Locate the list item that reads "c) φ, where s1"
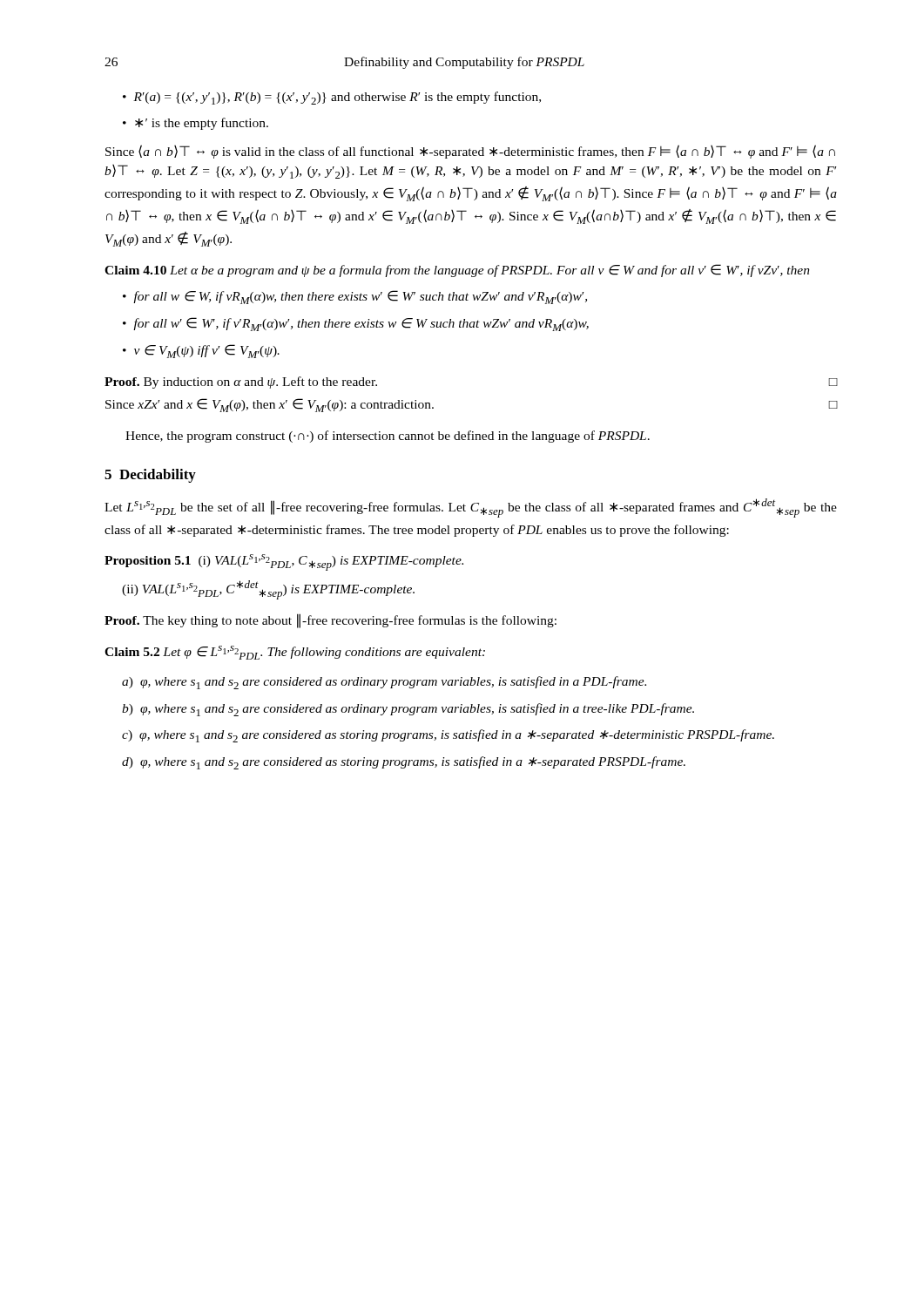 (x=479, y=737)
